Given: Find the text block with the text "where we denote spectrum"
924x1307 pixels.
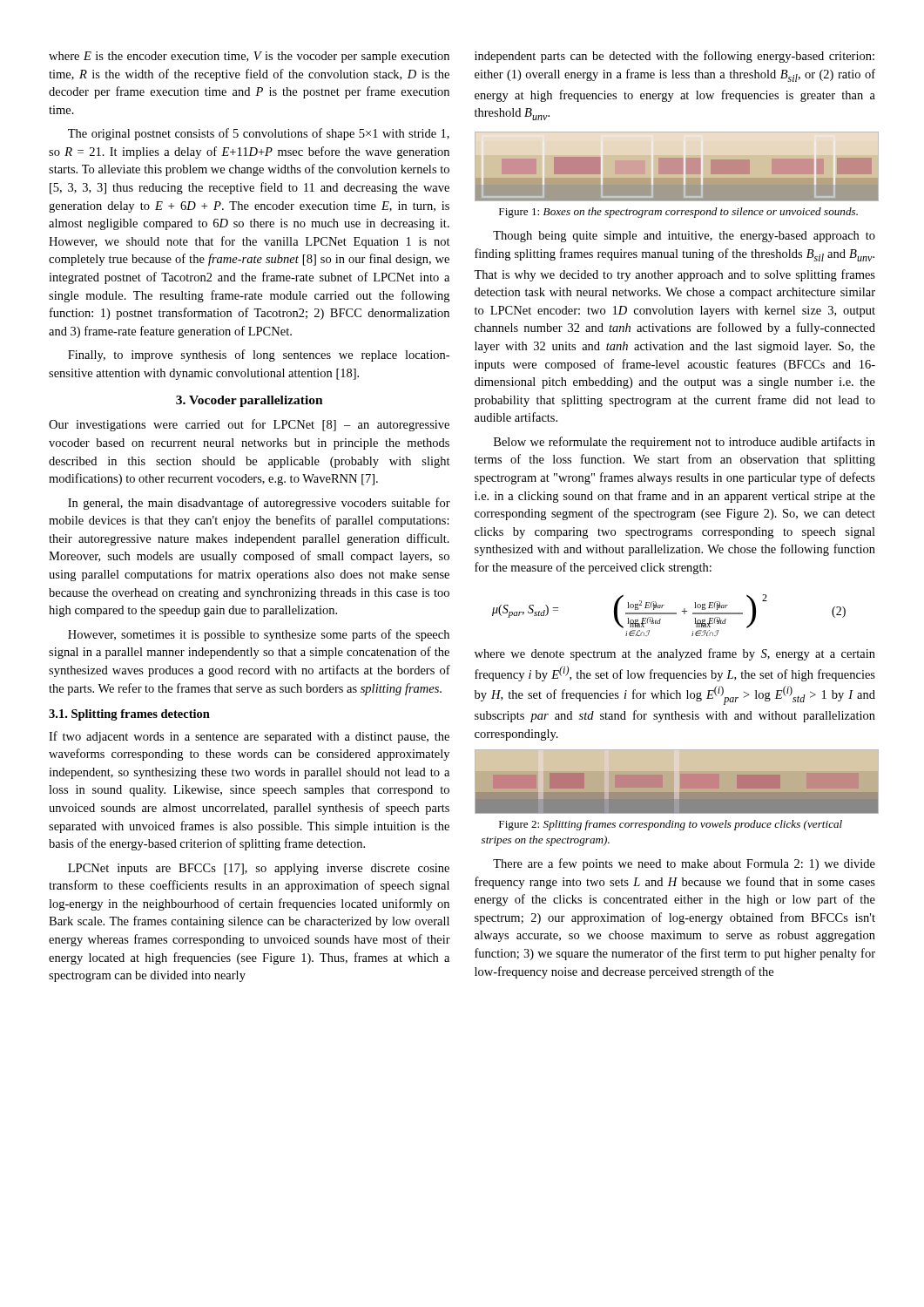Looking at the screenshot, I should tap(675, 694).
